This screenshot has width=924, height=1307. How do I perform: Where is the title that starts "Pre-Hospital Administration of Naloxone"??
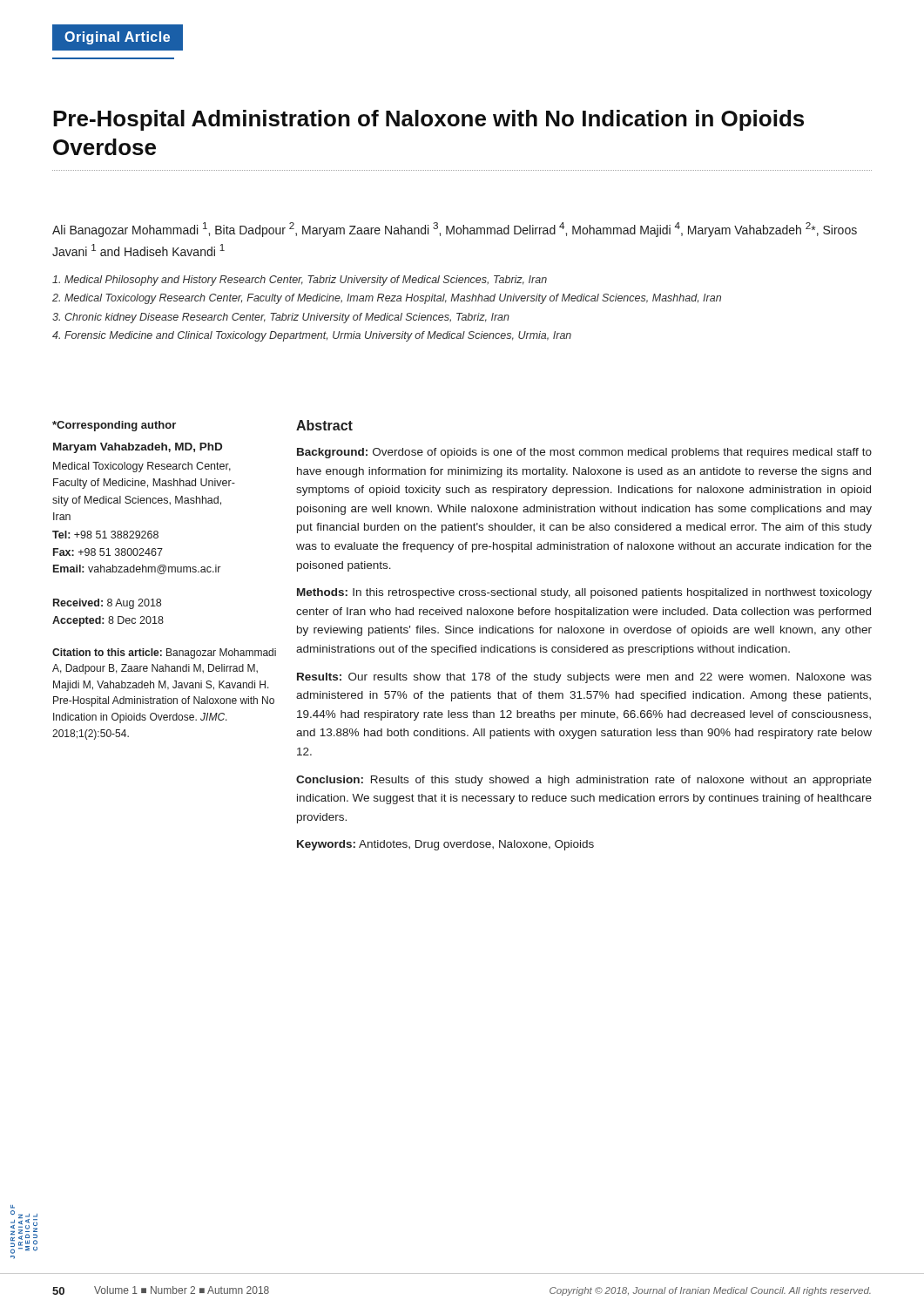(x=428, y=120)
